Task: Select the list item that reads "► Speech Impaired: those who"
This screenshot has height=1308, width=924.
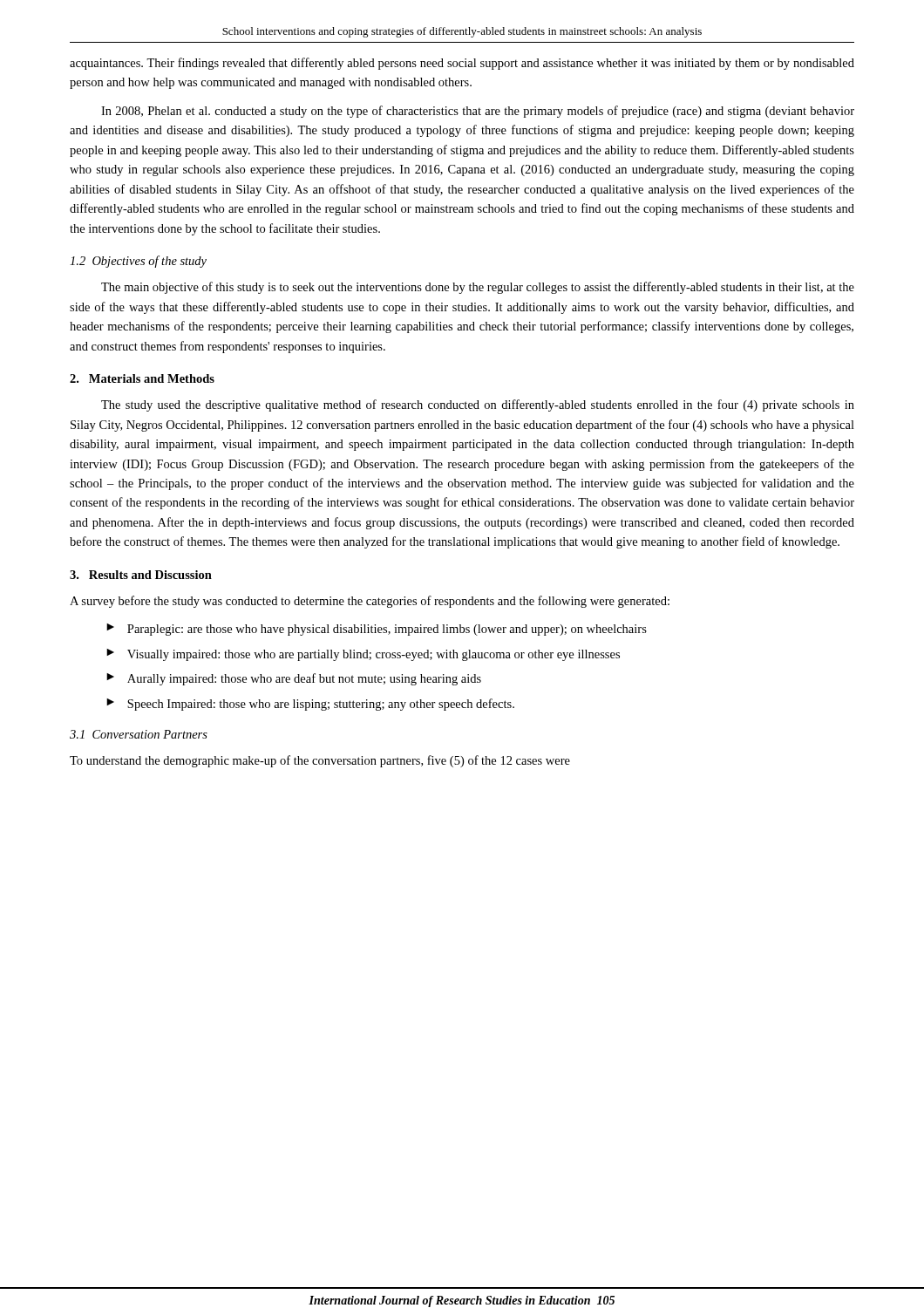Action: (x=310, y=704)
